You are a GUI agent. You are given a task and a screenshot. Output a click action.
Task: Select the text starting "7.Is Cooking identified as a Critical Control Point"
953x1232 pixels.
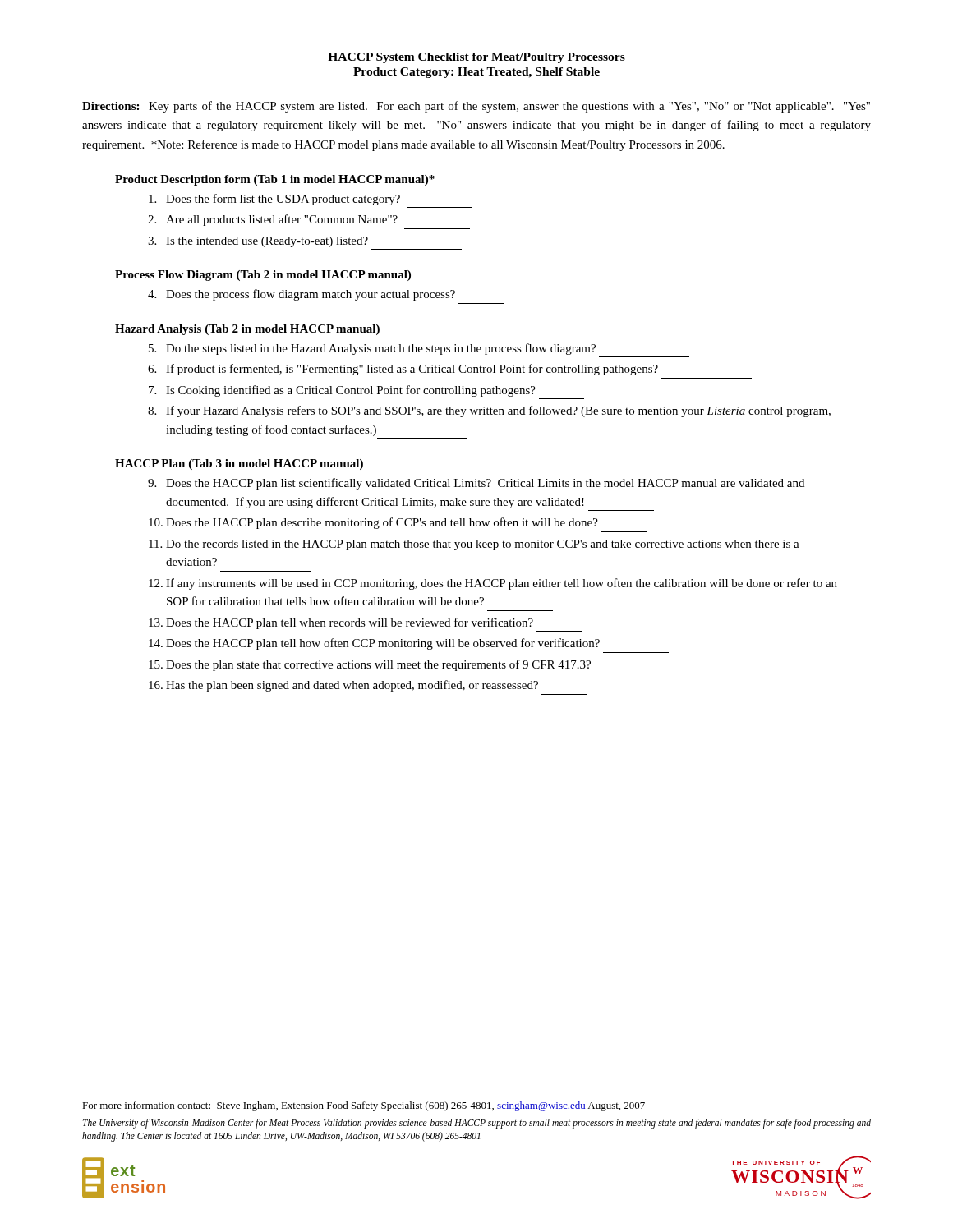click(x=494, y=390)
